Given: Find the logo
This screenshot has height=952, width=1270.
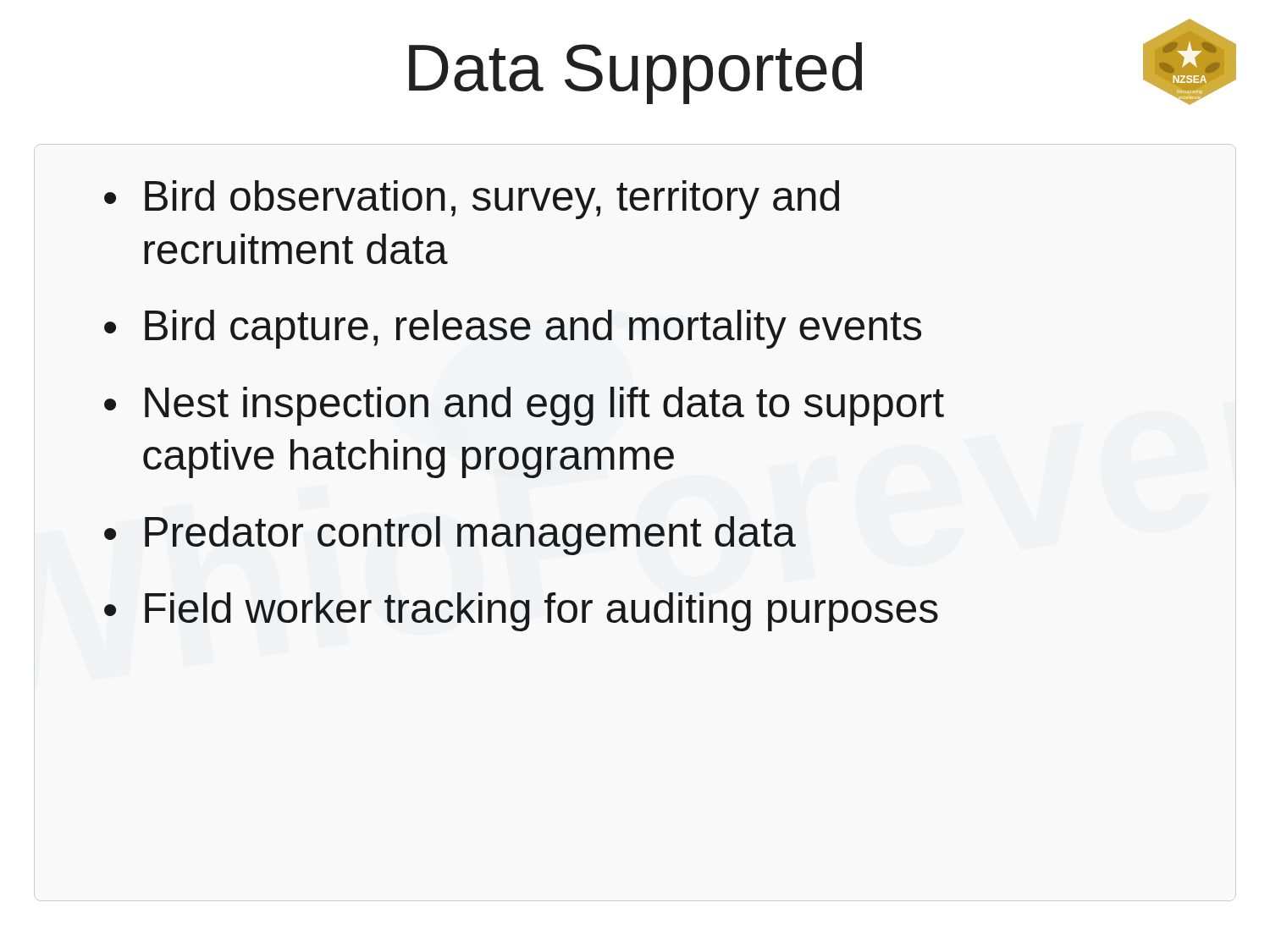Looking at the screenshot, I should tap(1190, 63).
